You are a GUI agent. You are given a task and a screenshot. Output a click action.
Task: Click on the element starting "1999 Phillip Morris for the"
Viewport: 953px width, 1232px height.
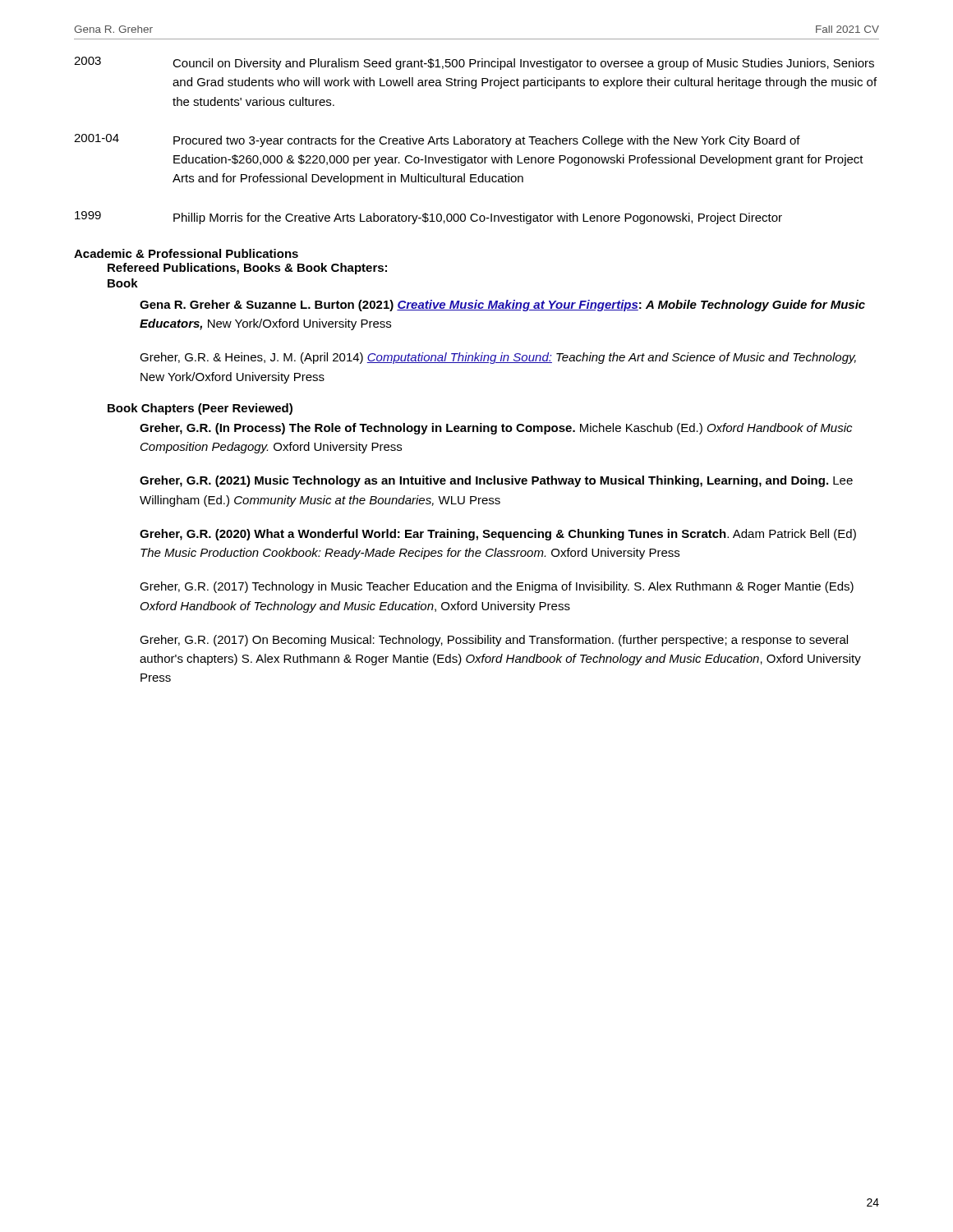point(476,217)
